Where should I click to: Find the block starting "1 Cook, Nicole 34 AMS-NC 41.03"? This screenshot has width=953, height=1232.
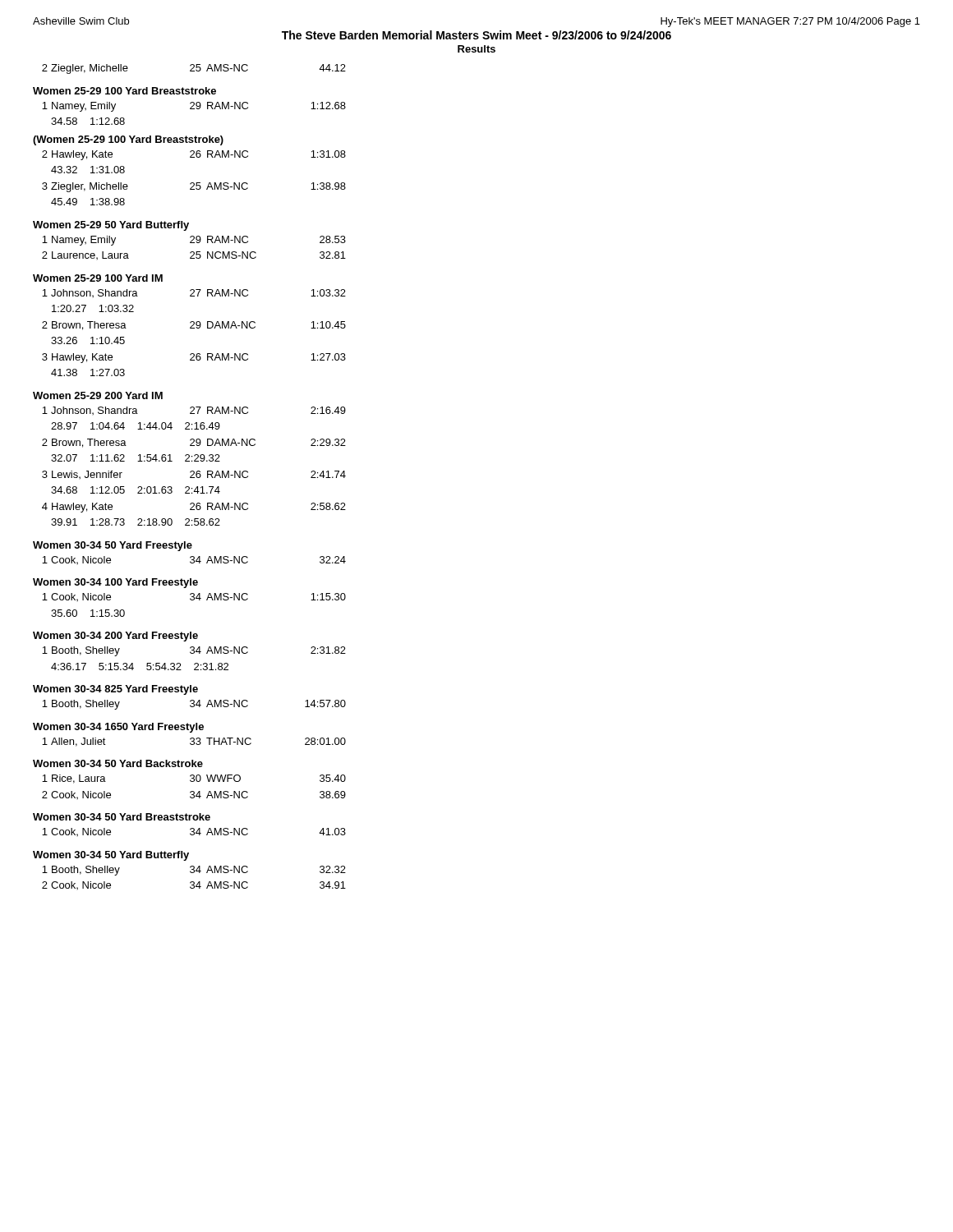pyautogui.click(x=189, y=832)
